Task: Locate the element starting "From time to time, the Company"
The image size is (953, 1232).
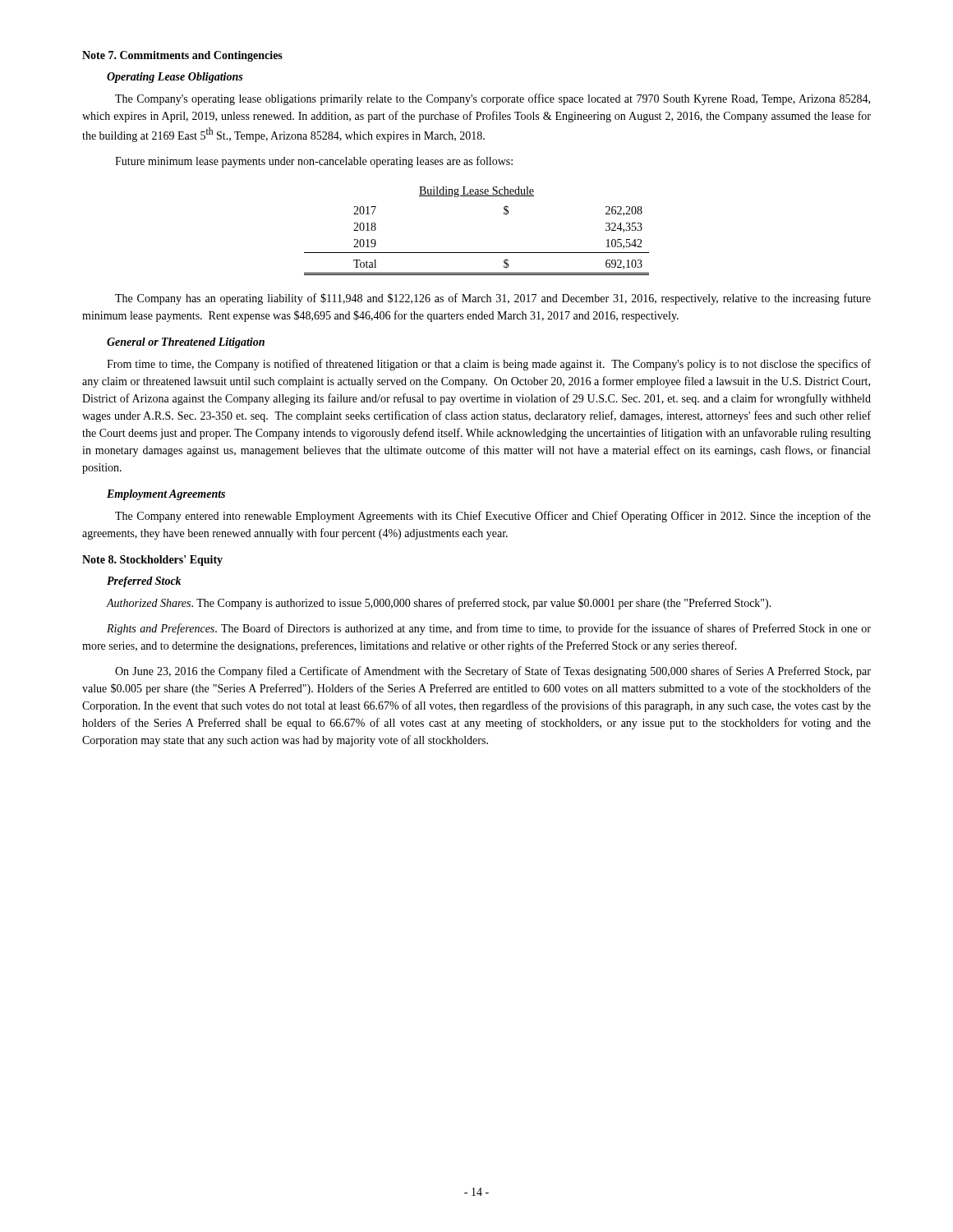Action: (x=476, y=416)
